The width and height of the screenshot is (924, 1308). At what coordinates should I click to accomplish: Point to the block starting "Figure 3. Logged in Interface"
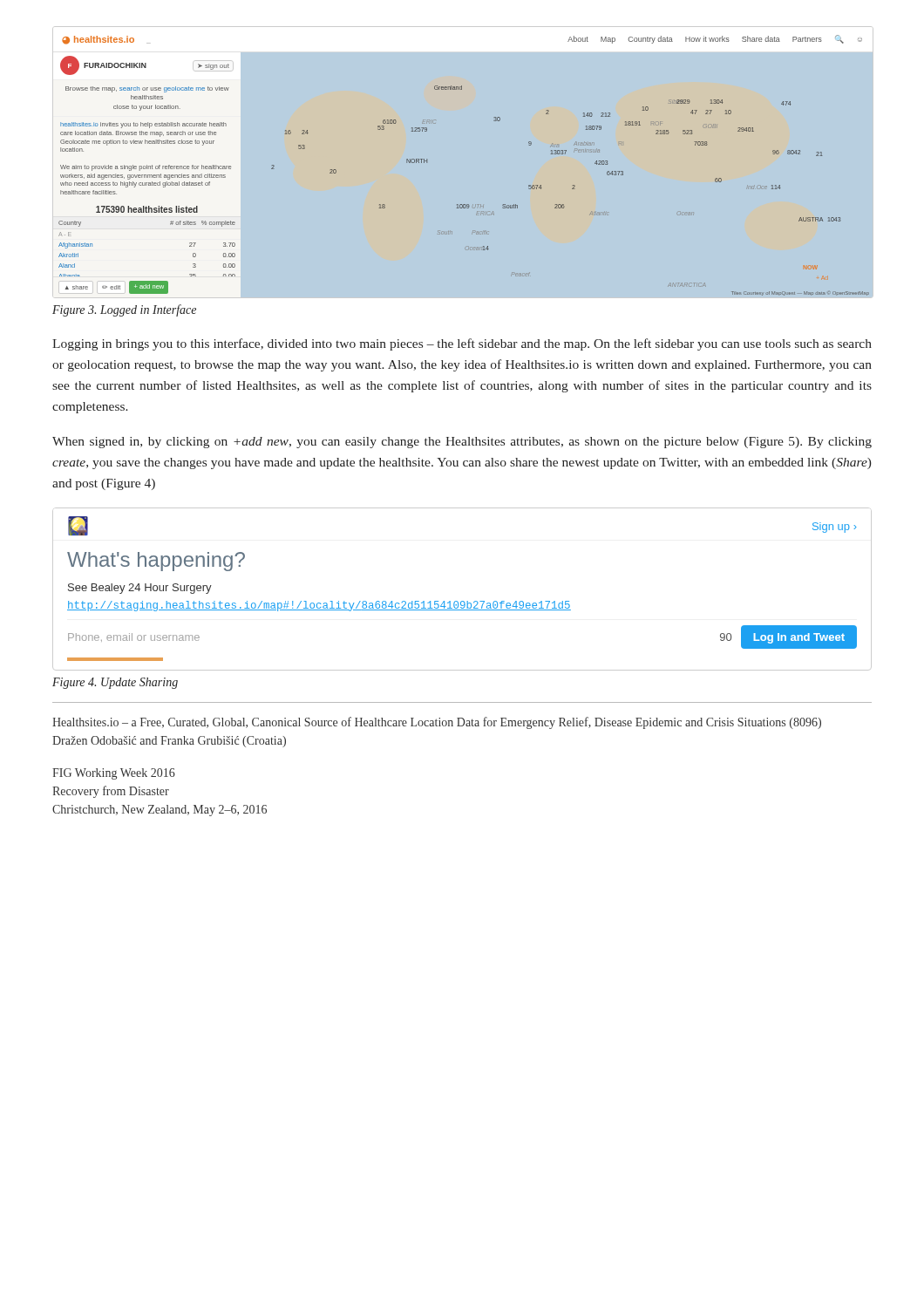tap(124, 310)
